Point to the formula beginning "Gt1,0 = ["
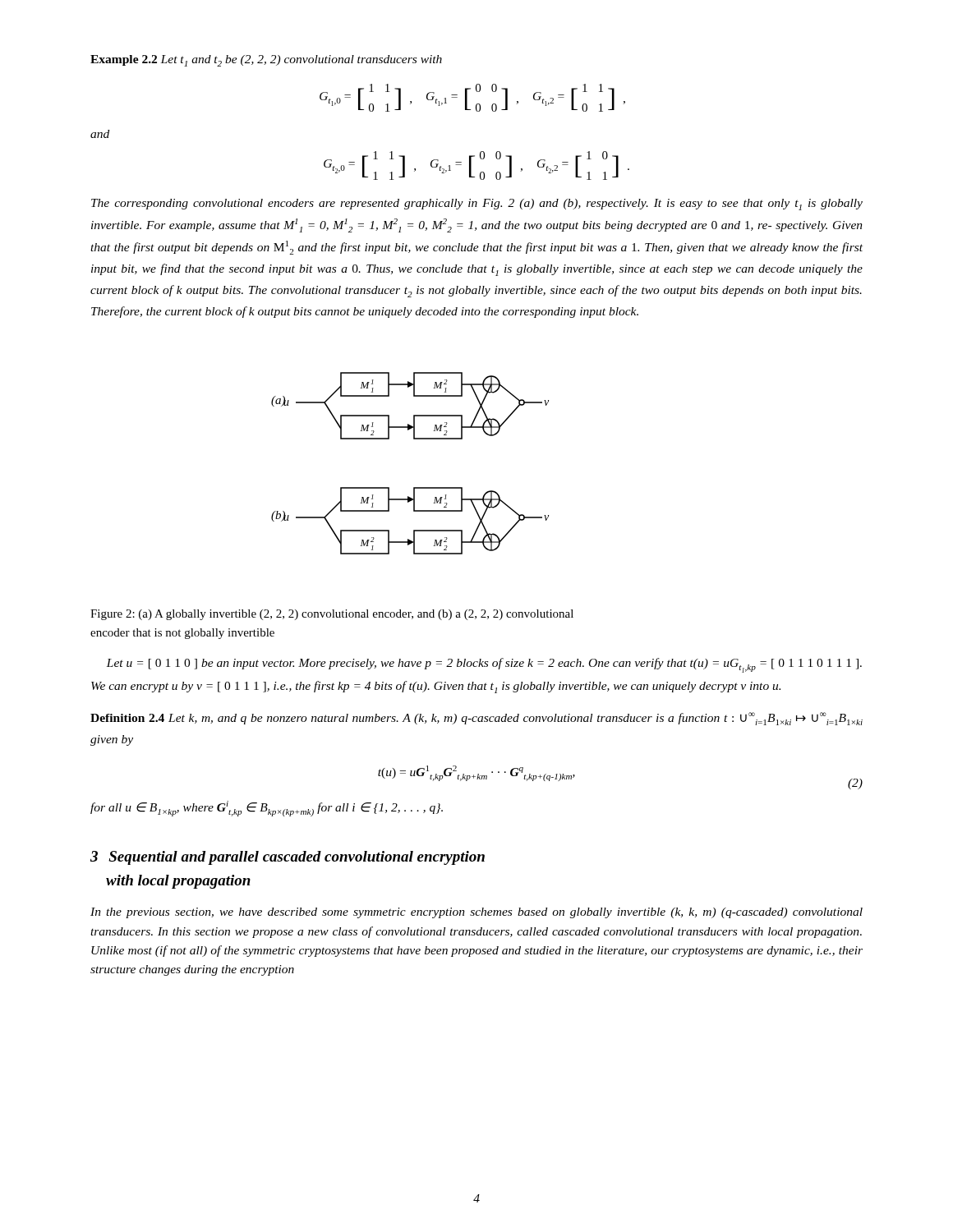 [472, 98]
